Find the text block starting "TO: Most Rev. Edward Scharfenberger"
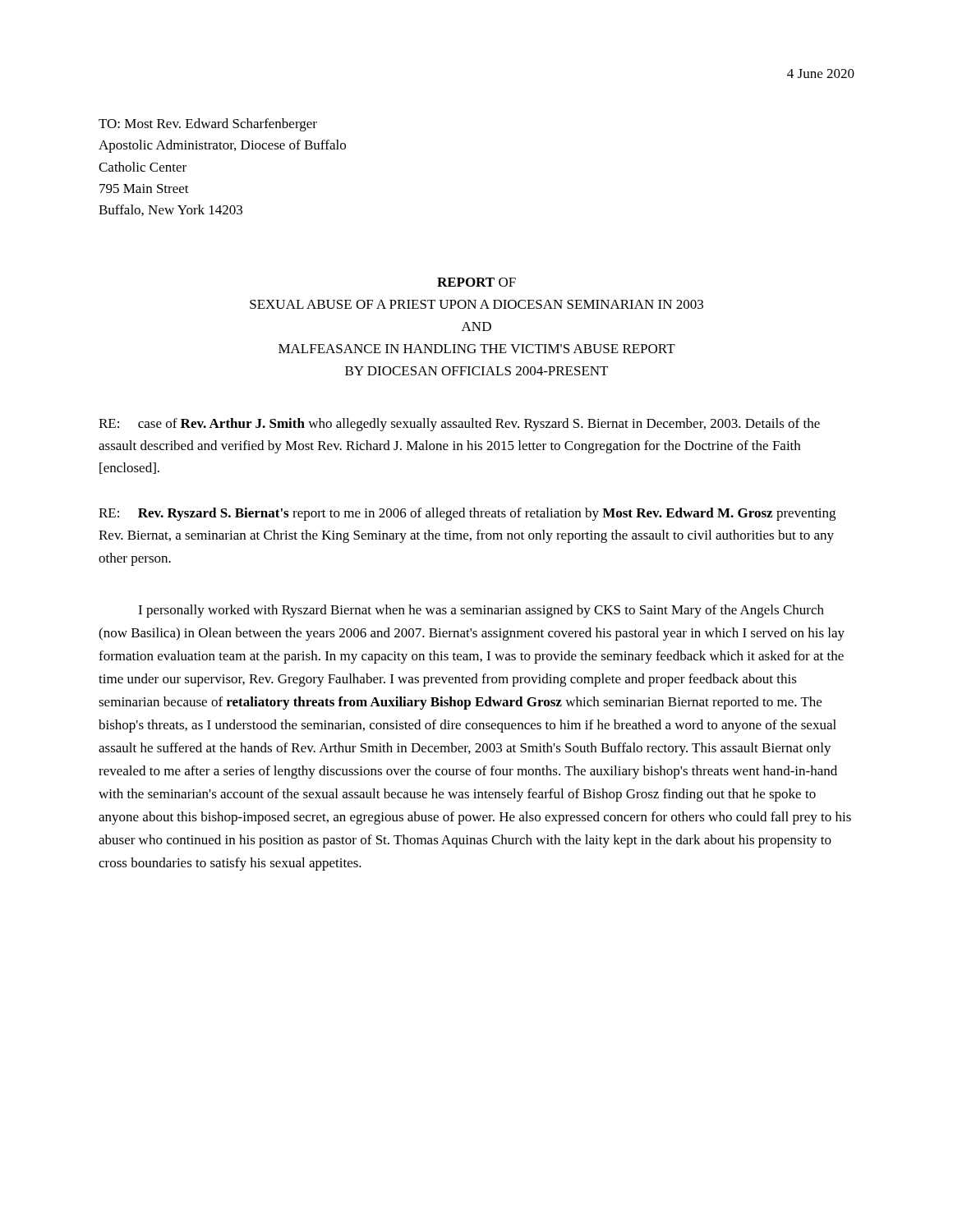 (x=208, y=125)
